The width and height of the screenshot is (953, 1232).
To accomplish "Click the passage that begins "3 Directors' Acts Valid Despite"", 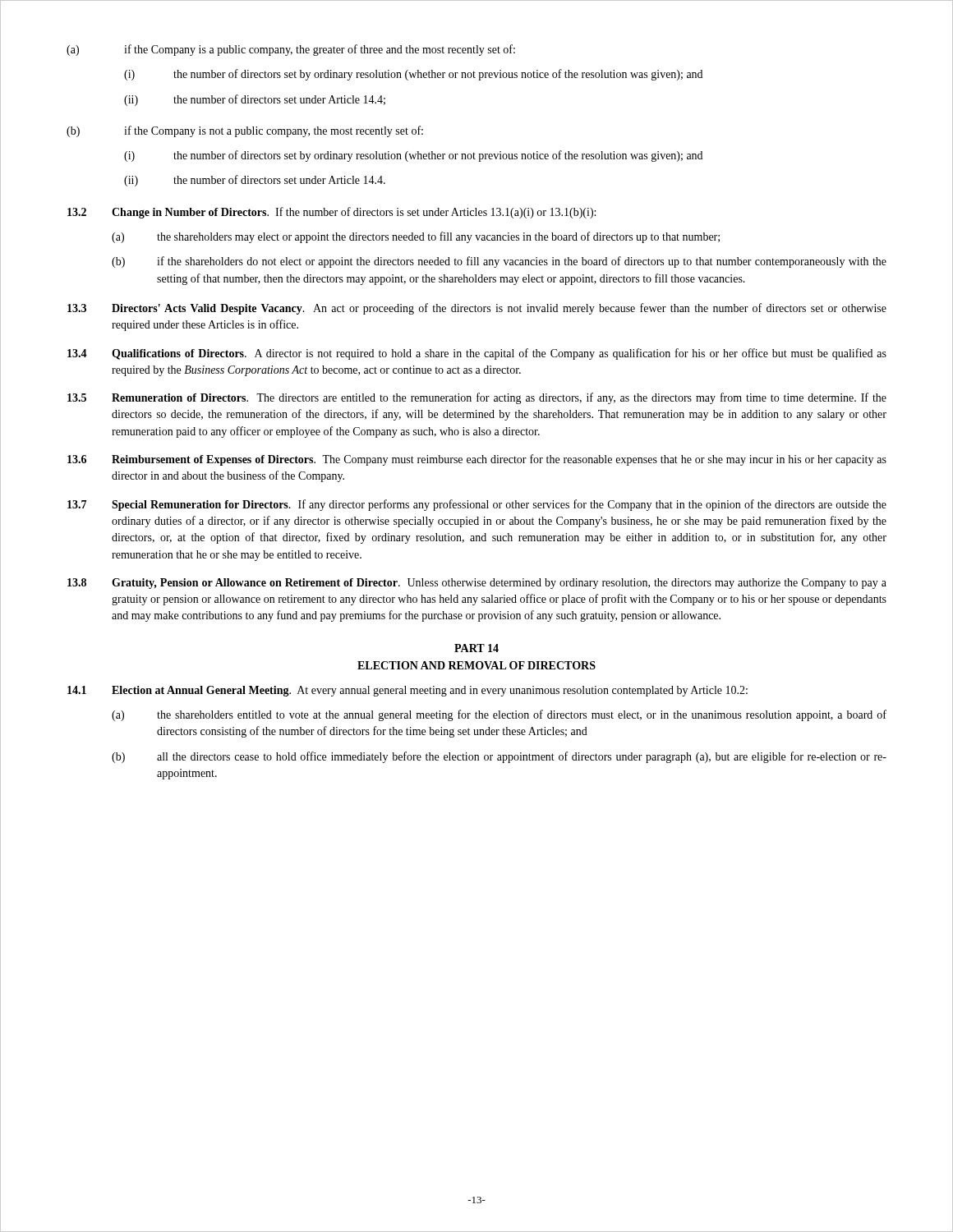I will pyautogui.click(x=476, y=317).
